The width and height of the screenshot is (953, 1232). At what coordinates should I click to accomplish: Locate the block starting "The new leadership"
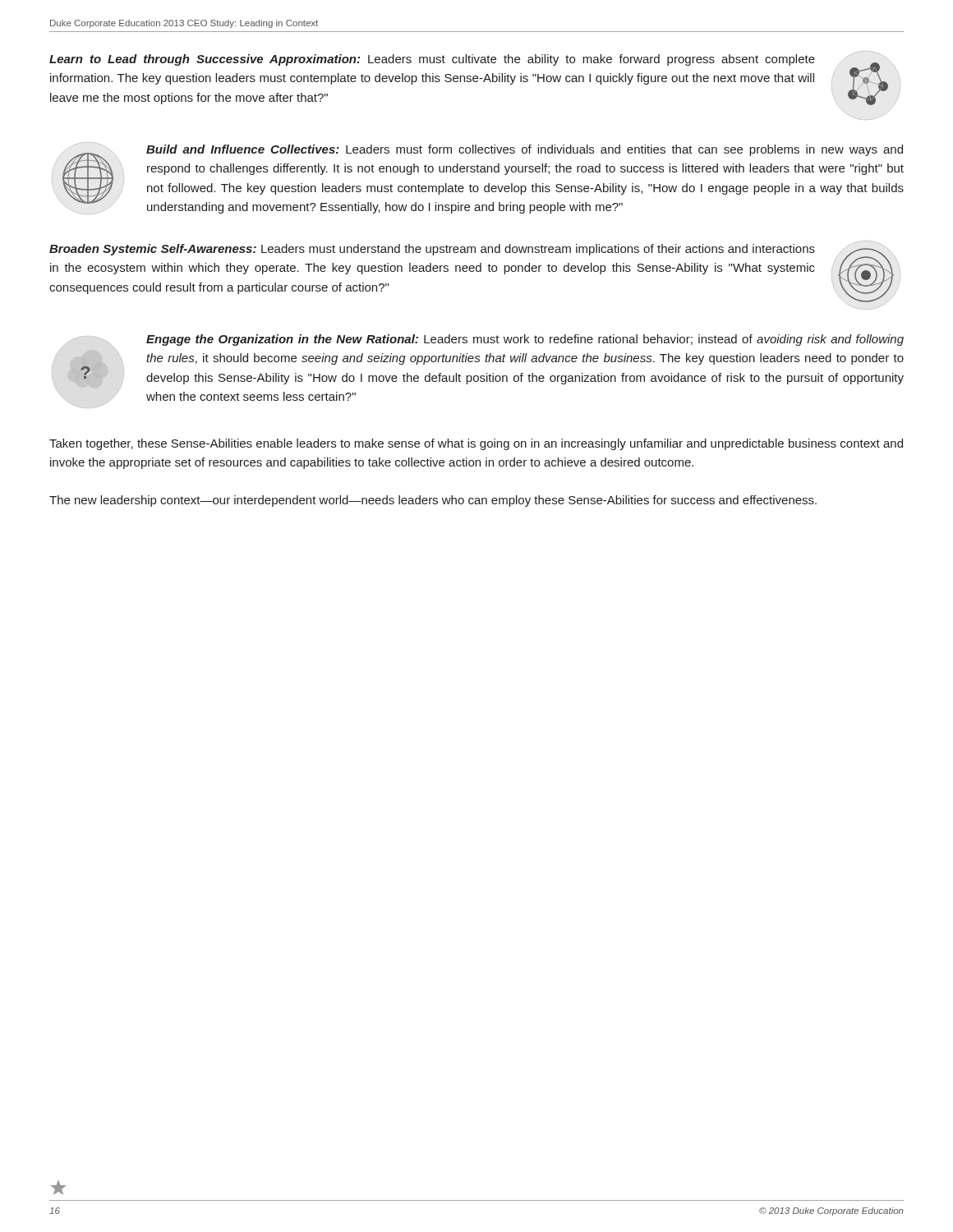point(476,500)
